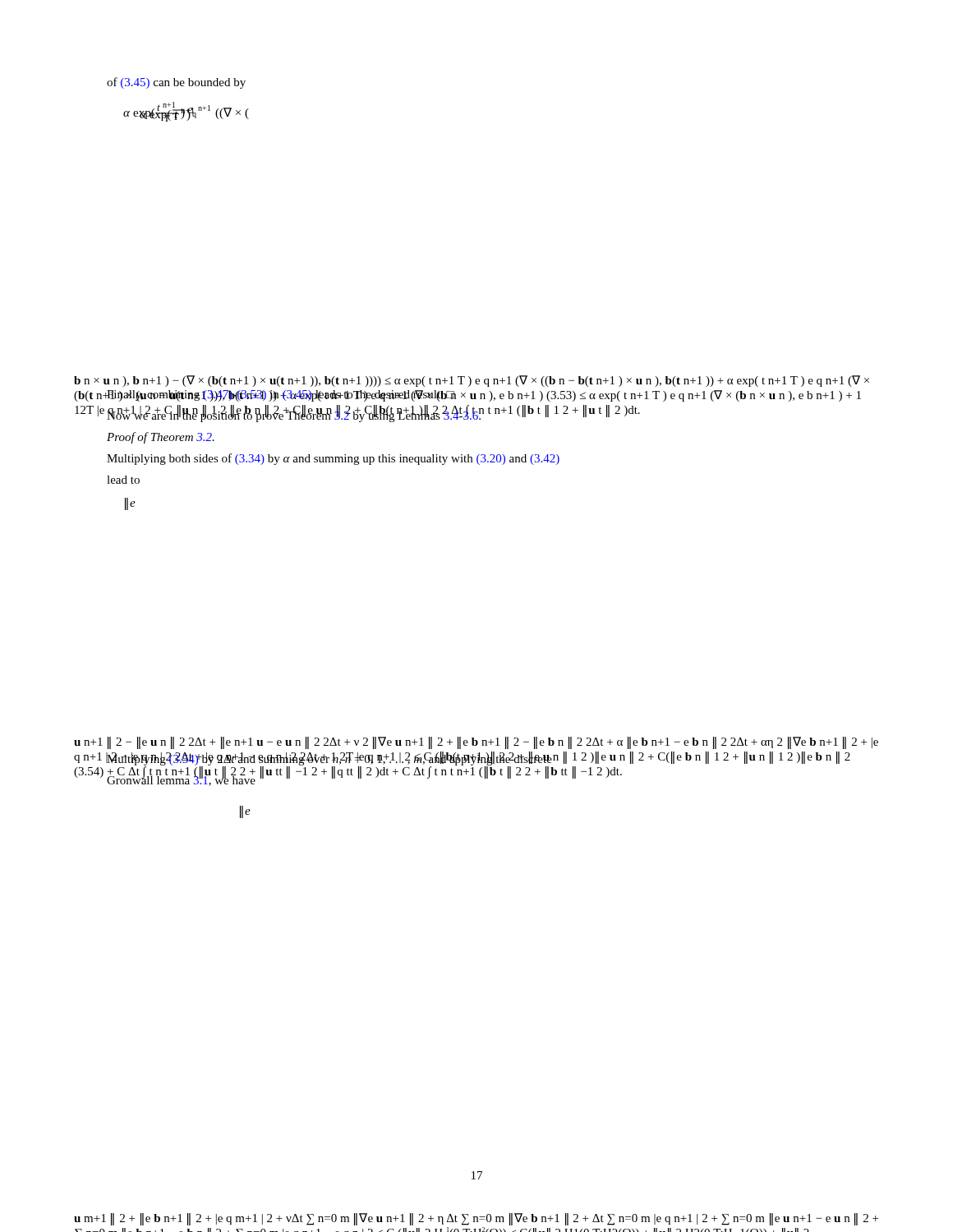Click on the region starting "Proof of Theorem 3.2."
Viewport: 953px width, 1232px height.
click(x=161, y=437)
